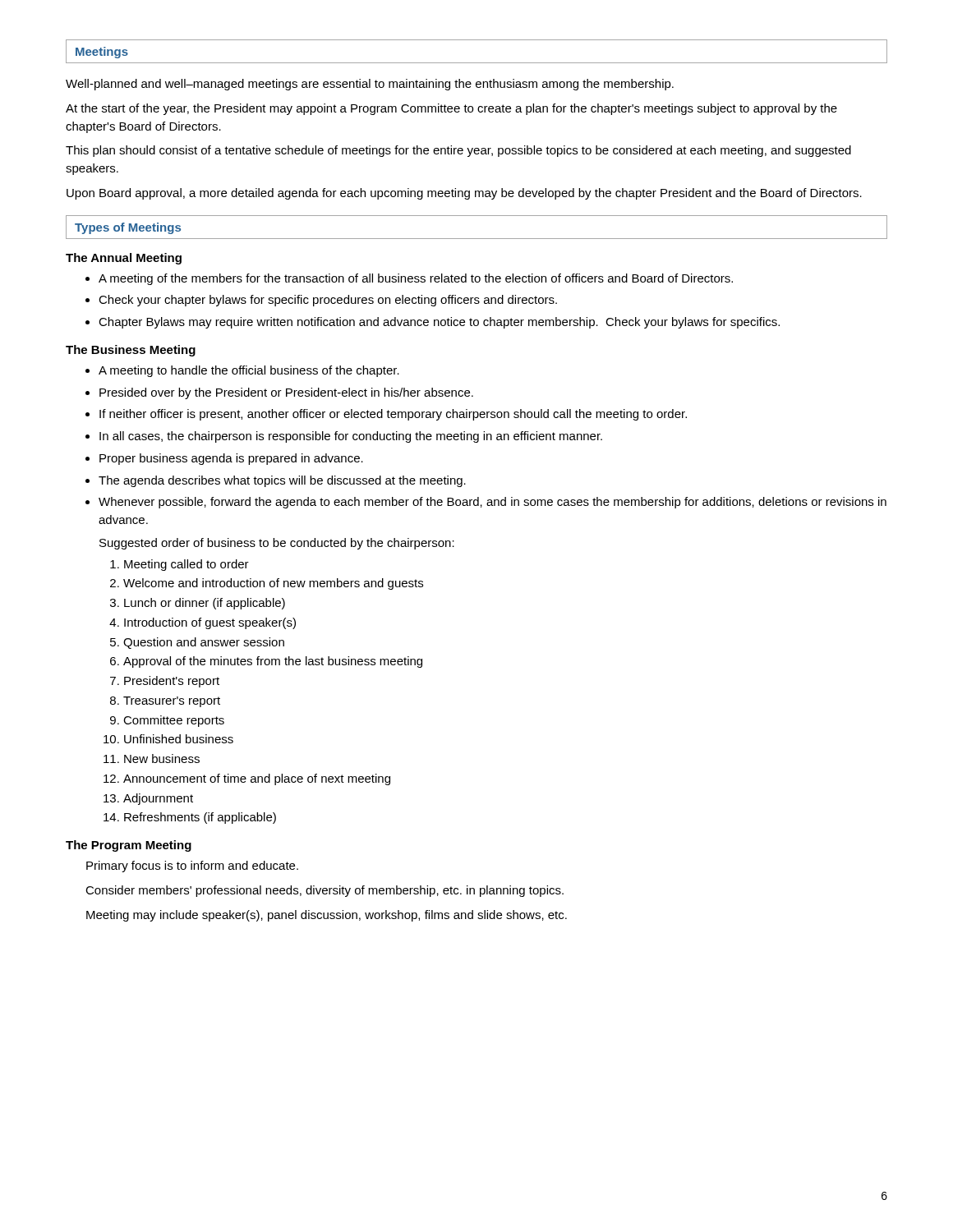Image resolution: width=953 pixels, height=1232 pixels.
Task: Point to the block beginning "Proper business agenda is prepared"
Action: pyautogui.click(x=231, y=458)
